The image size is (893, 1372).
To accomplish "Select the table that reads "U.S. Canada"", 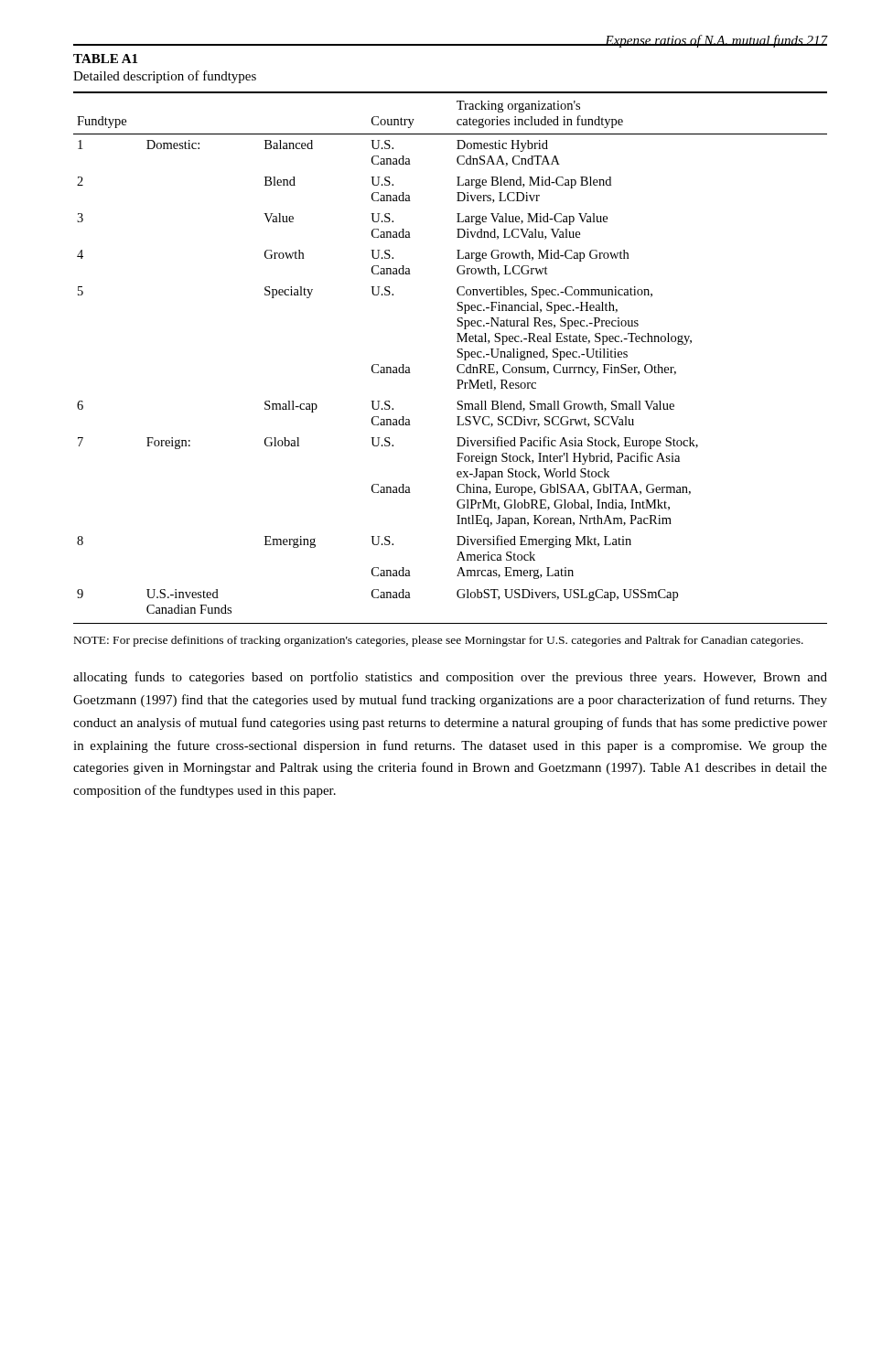I will 450,358.
